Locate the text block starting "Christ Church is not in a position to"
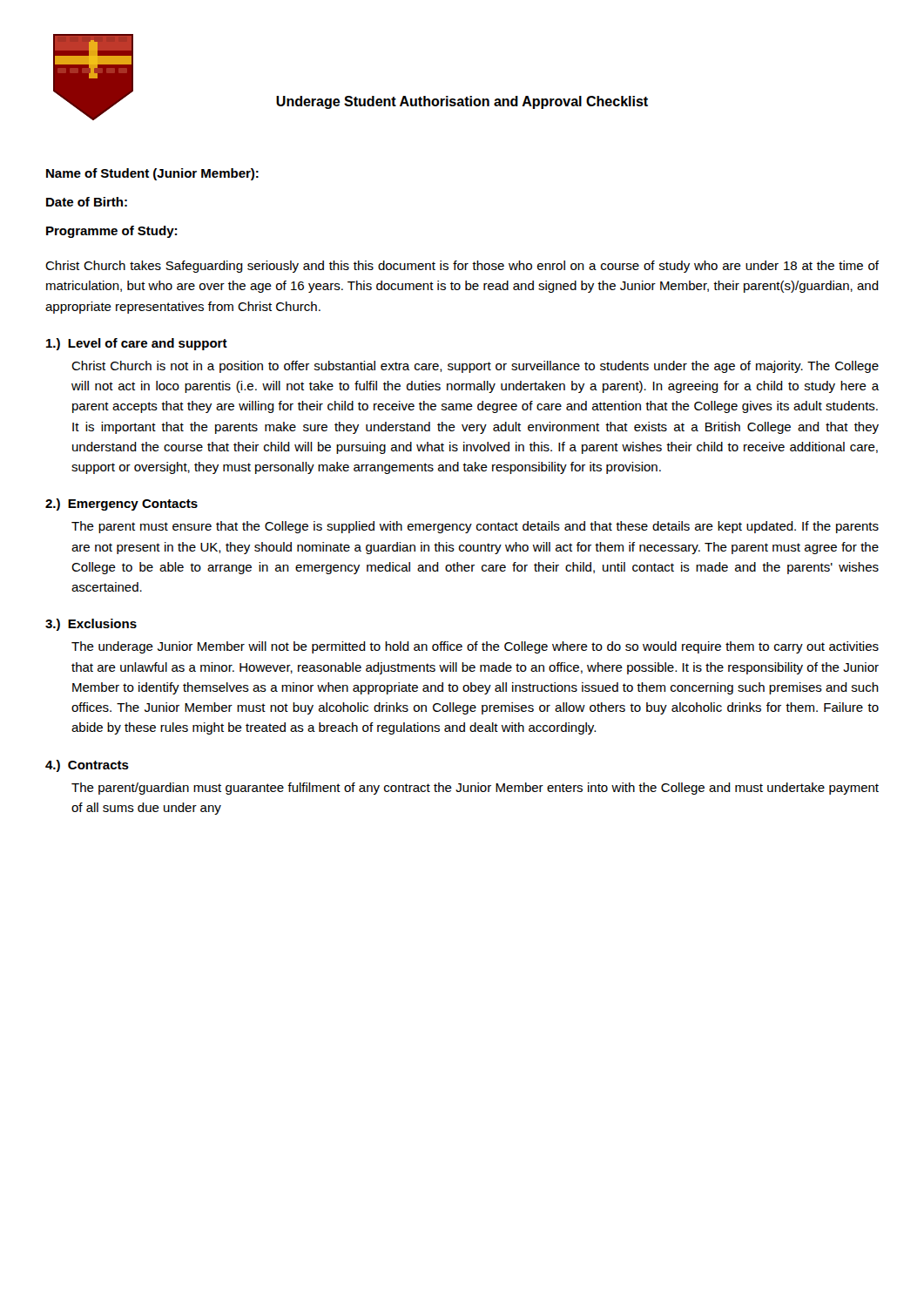The height and width of the screenshot is (1307, 924). [x=475, y=416]
